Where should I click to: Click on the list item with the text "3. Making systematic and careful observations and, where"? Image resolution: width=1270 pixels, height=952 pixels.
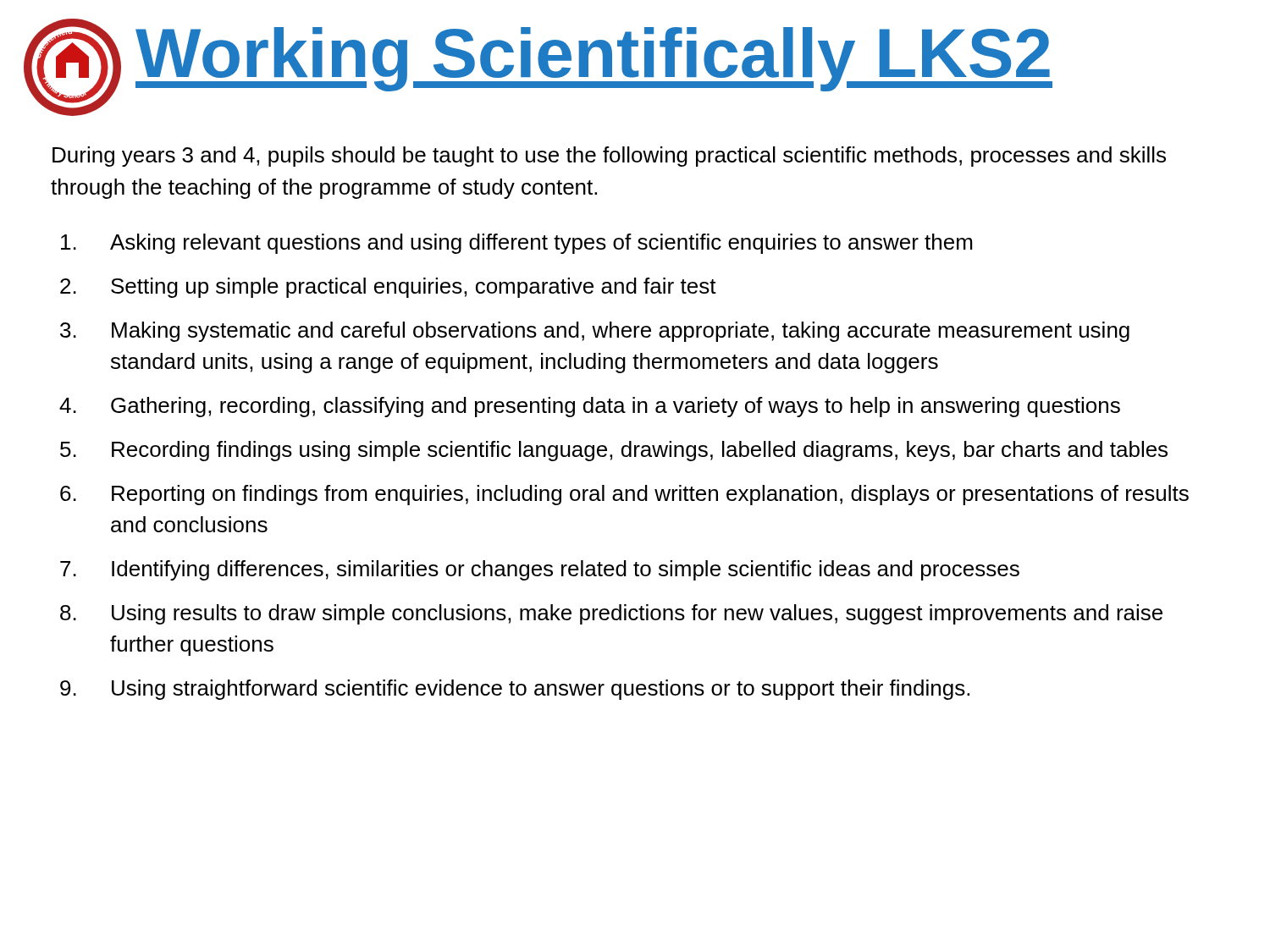pyautogui.click(x=635, y=346)
